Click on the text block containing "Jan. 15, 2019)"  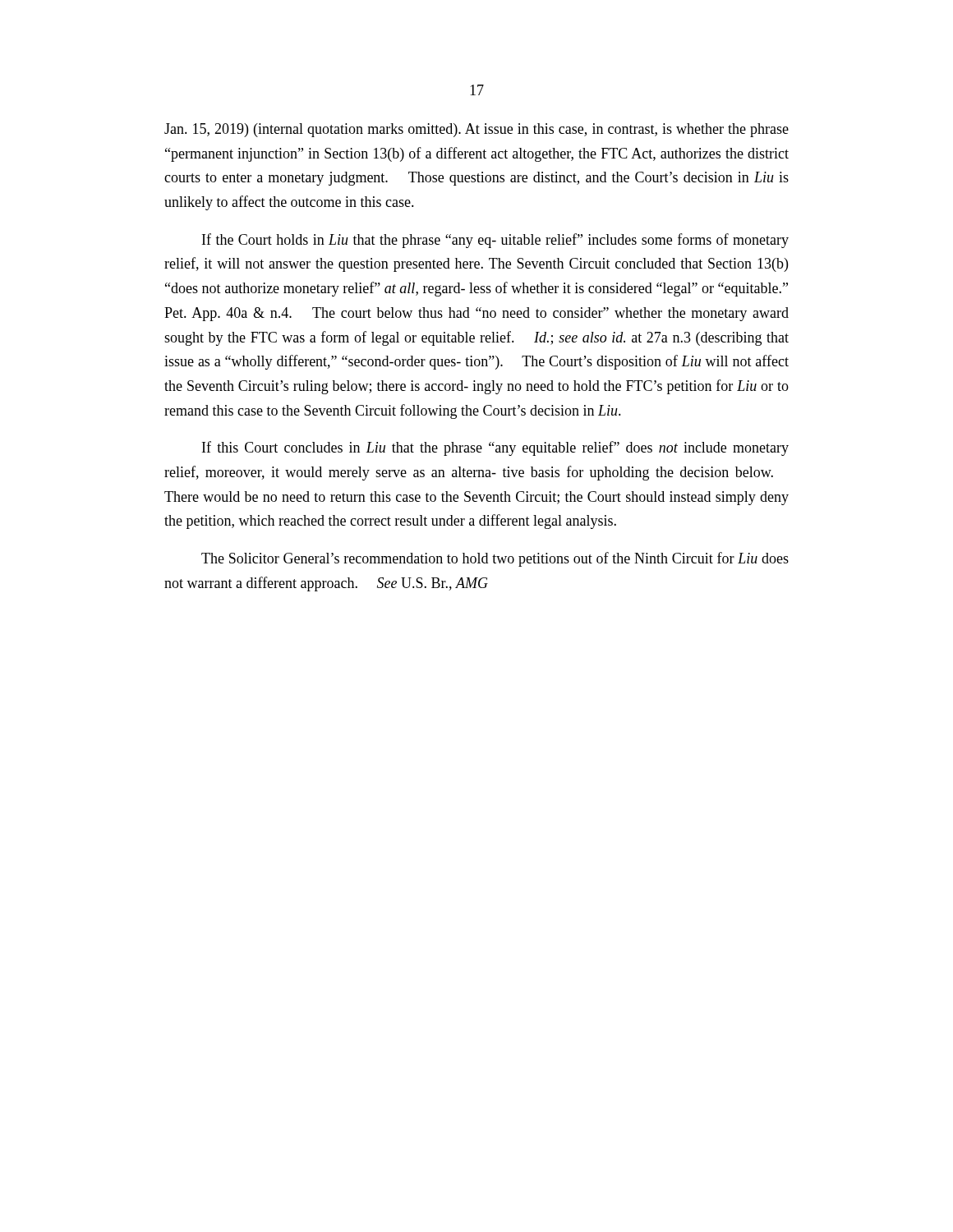click(x=476, y=166)
